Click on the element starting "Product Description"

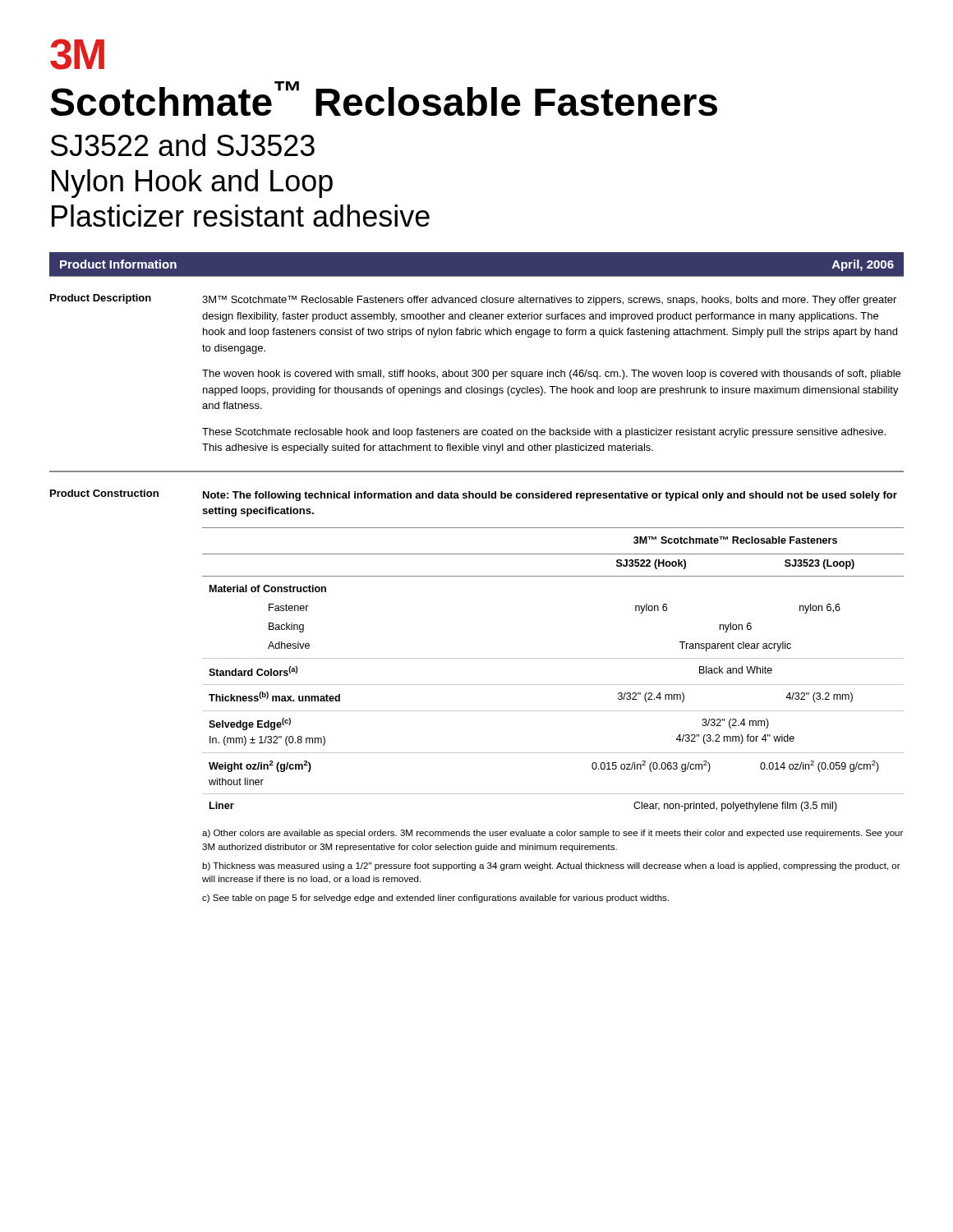pos(100,298)
